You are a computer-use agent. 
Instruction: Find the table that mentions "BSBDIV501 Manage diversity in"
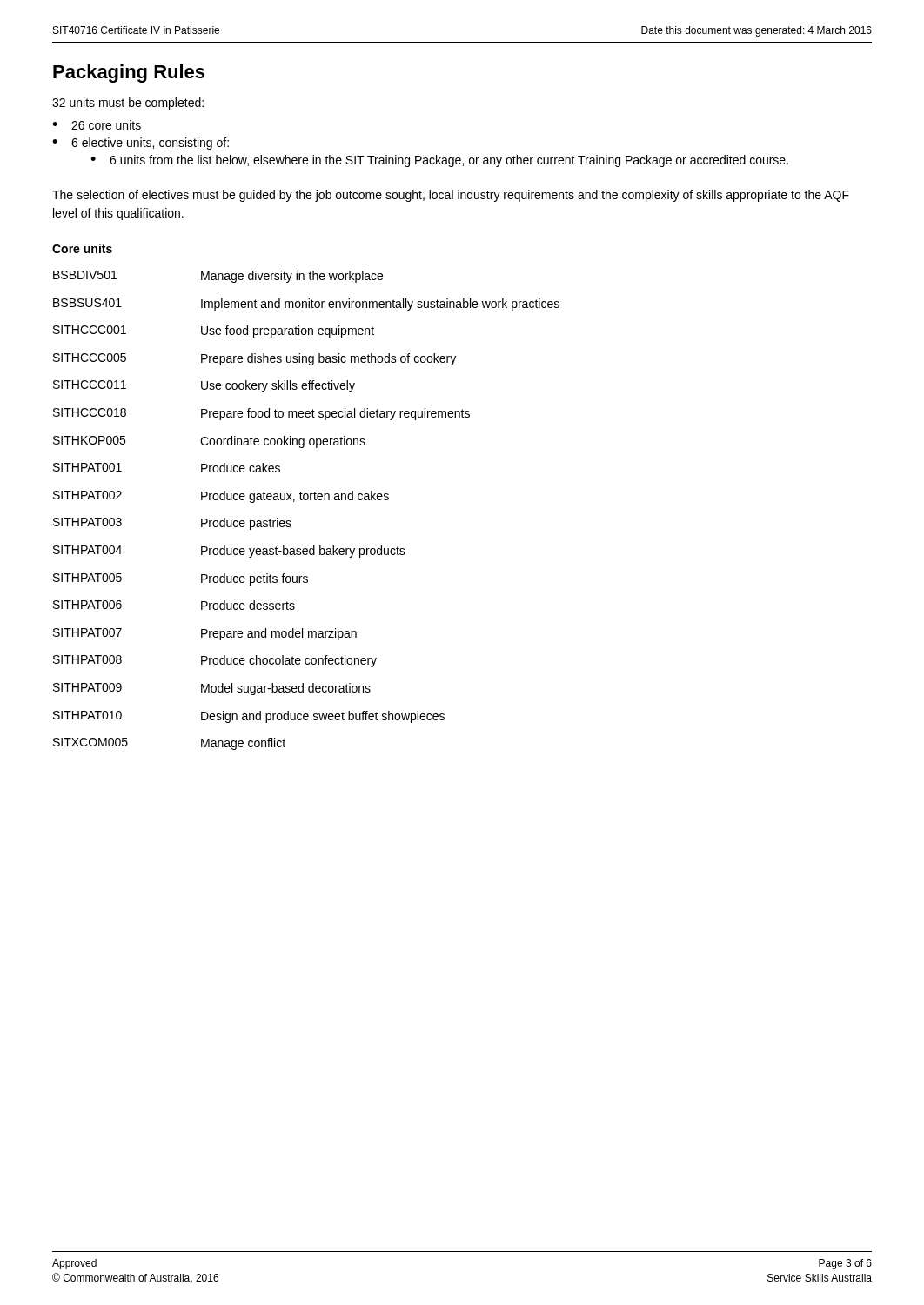(462, 510)
